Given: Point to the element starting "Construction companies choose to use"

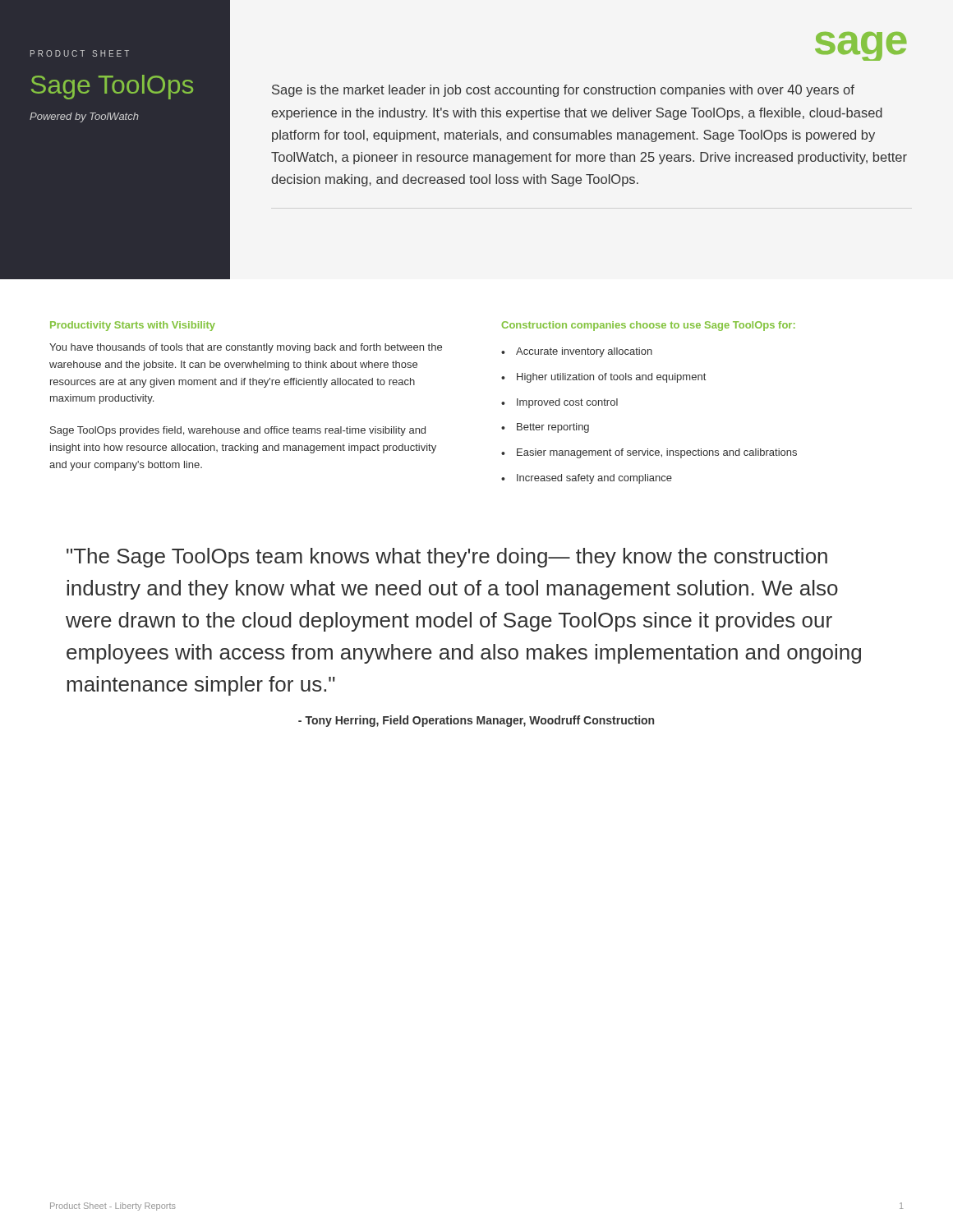Looking at the screenshot, I should coord(649,325).
